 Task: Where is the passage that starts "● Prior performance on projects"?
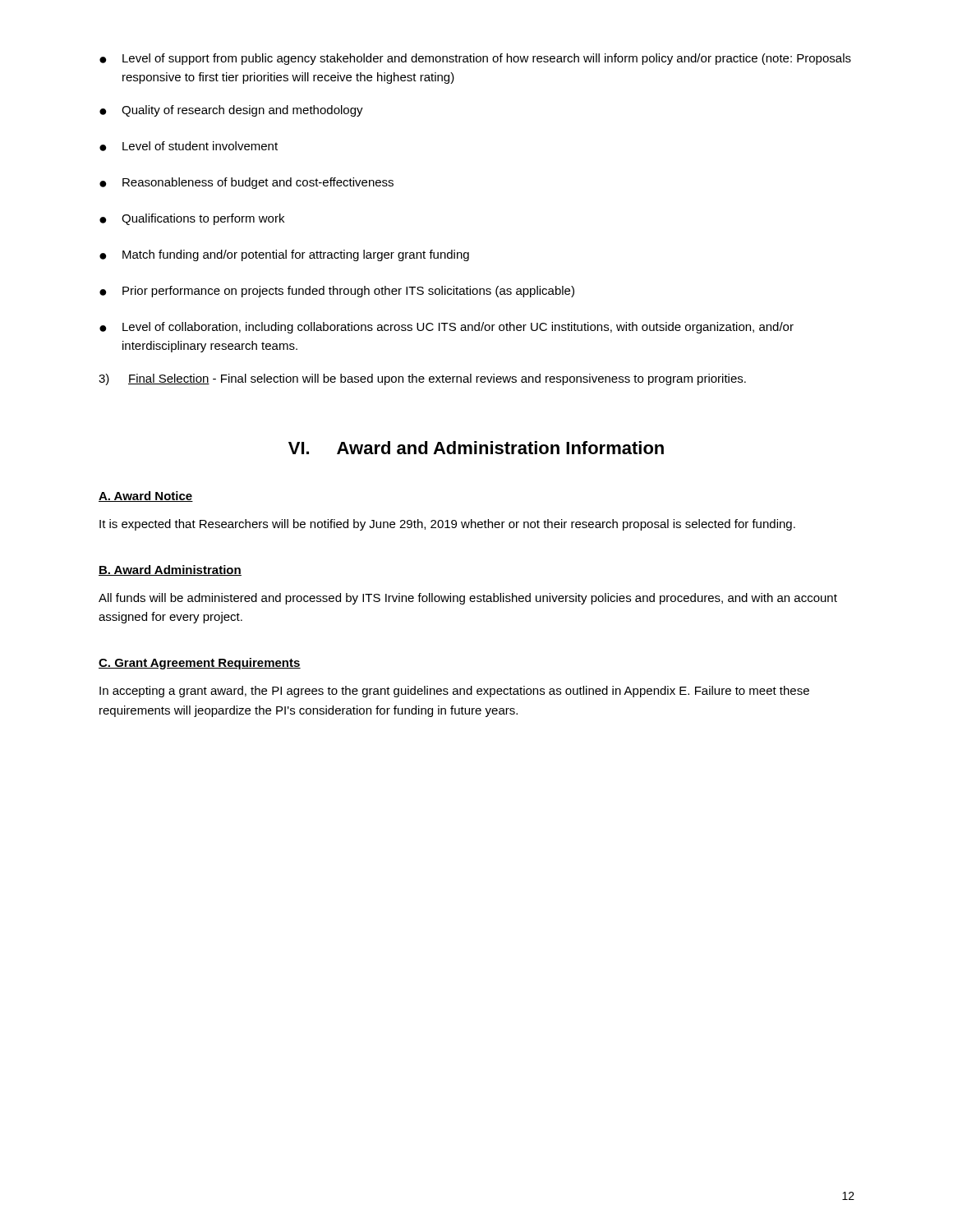(x=476, y=292)
